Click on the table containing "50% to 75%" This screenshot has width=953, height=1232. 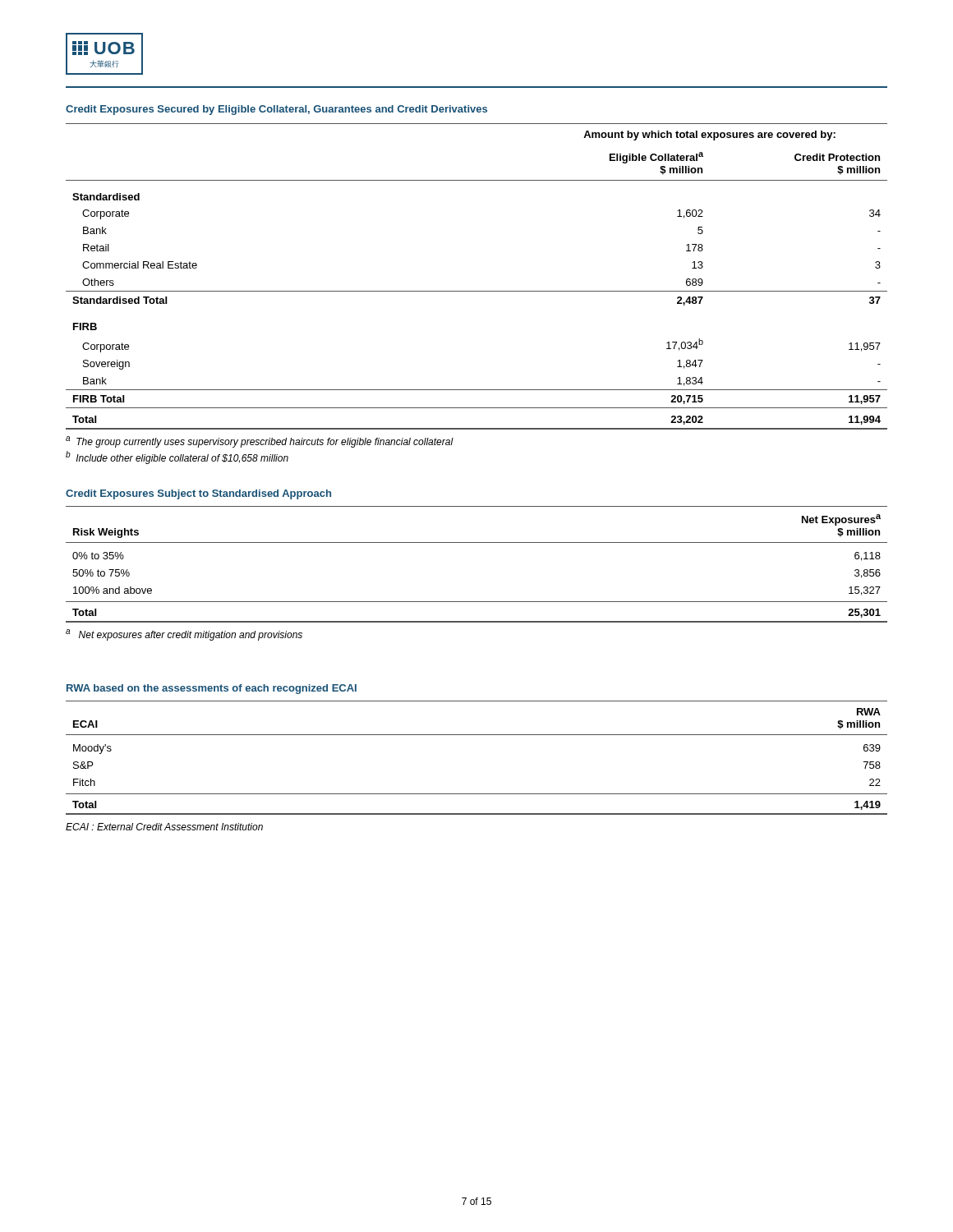[x=476, y=564]
